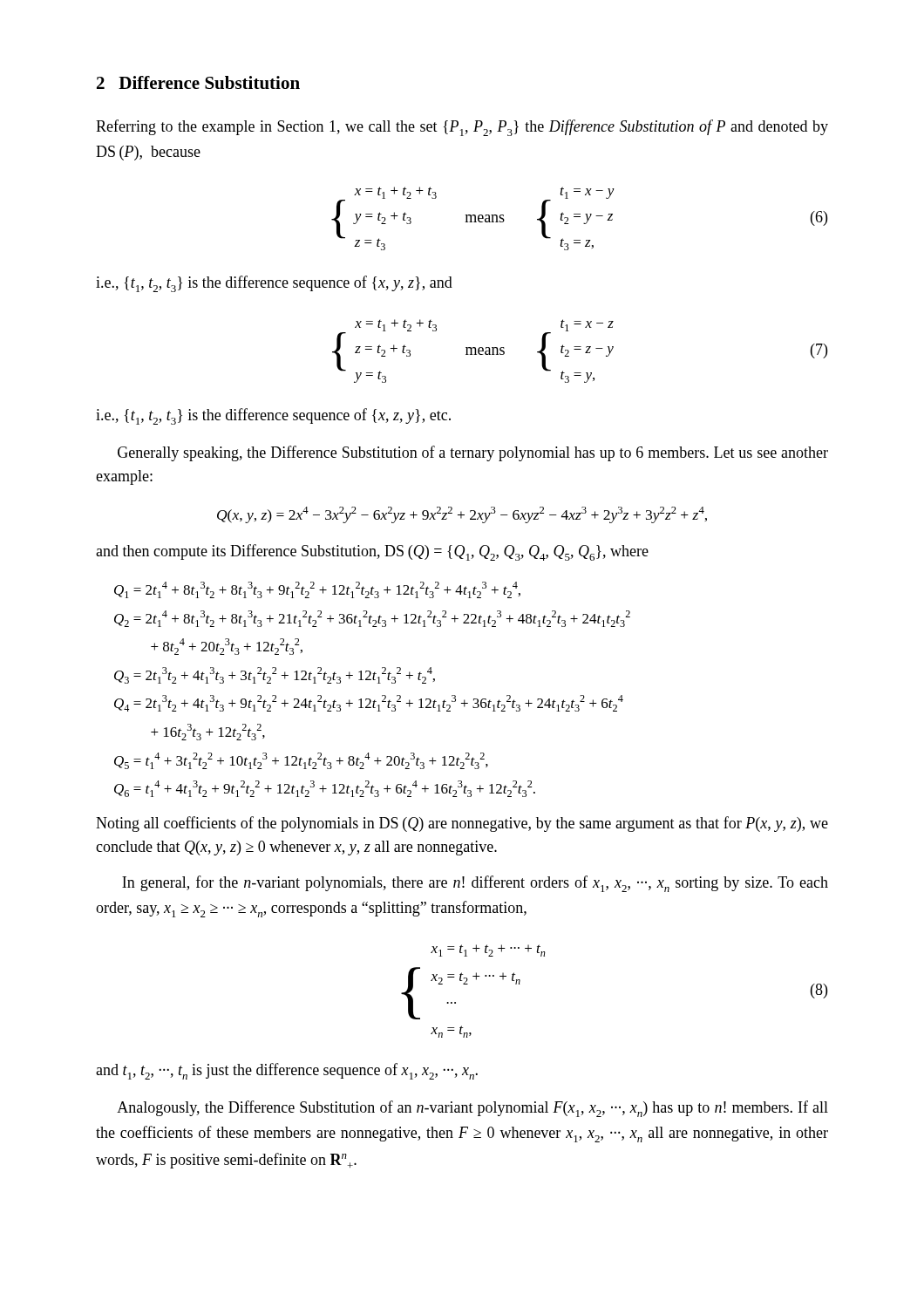Click the passage that begins "Analogously, the Difference Substitution of"
Viewport: 924px width, 1308px height.
pos(462,1135)
